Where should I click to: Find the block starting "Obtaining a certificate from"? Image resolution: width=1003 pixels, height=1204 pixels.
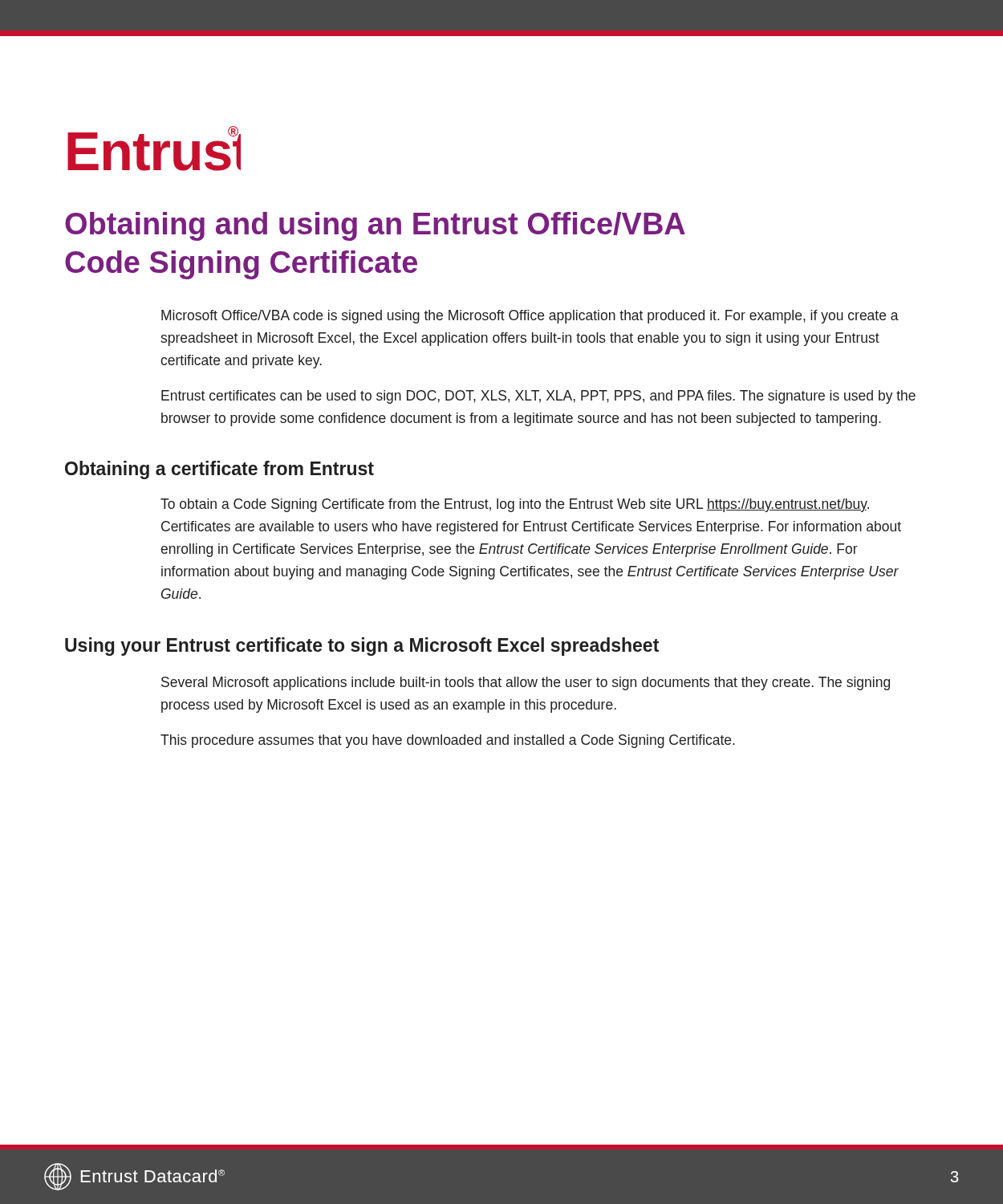coord(219,469)
